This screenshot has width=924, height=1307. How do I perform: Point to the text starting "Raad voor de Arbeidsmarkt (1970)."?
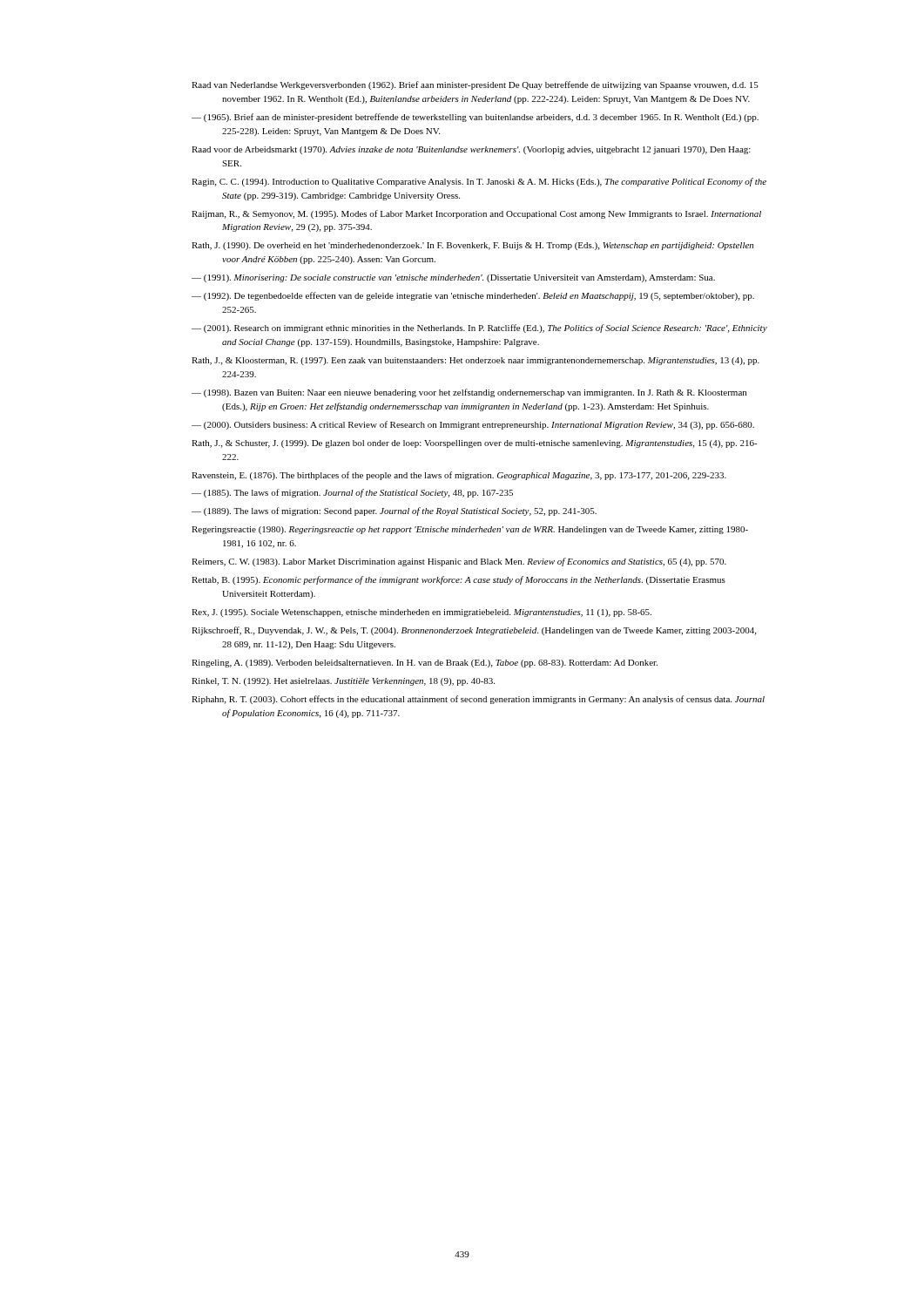tap(471, 156)
